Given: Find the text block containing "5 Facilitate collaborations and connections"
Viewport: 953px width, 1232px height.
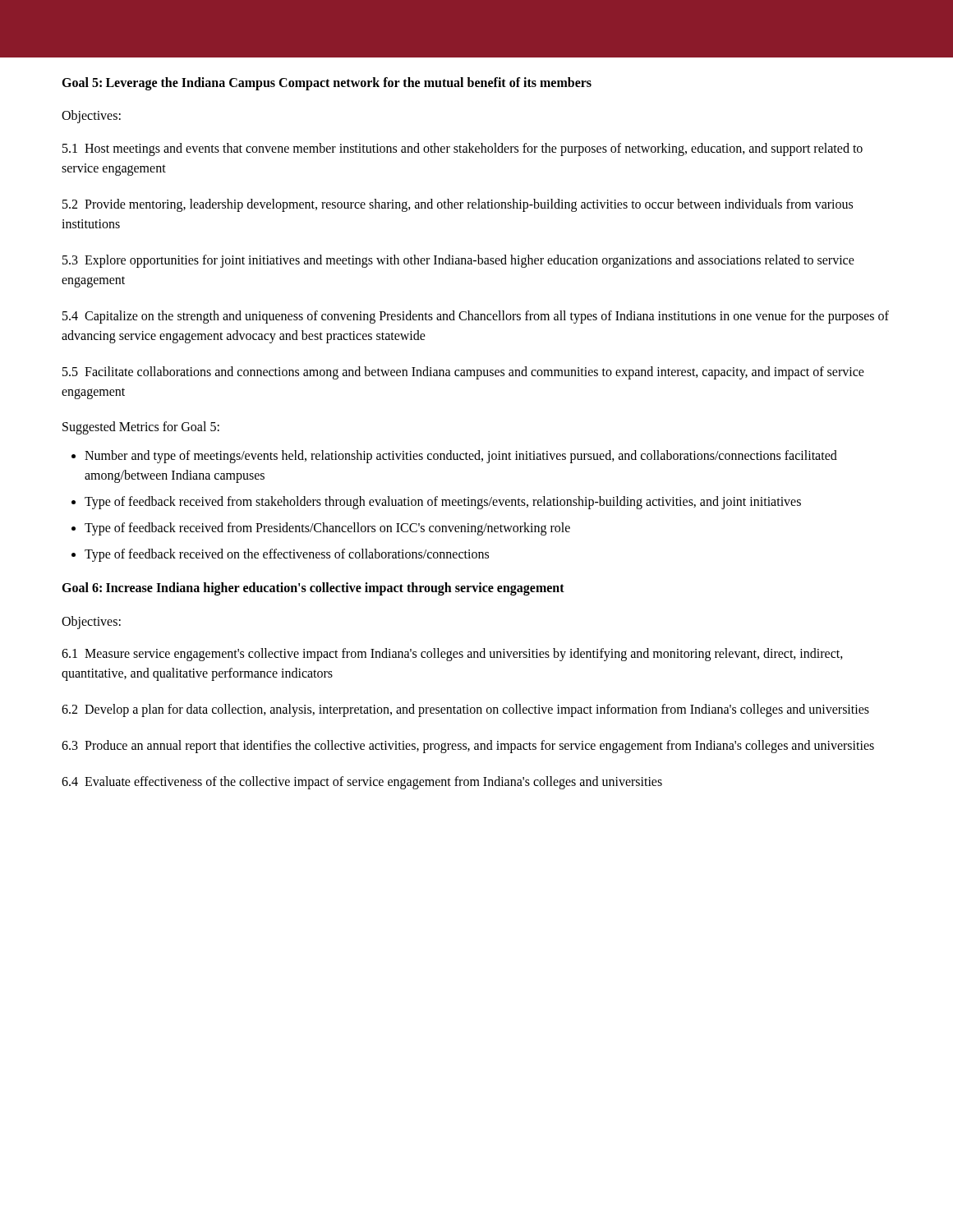Looking at the screenshot, I should (463, 381).
